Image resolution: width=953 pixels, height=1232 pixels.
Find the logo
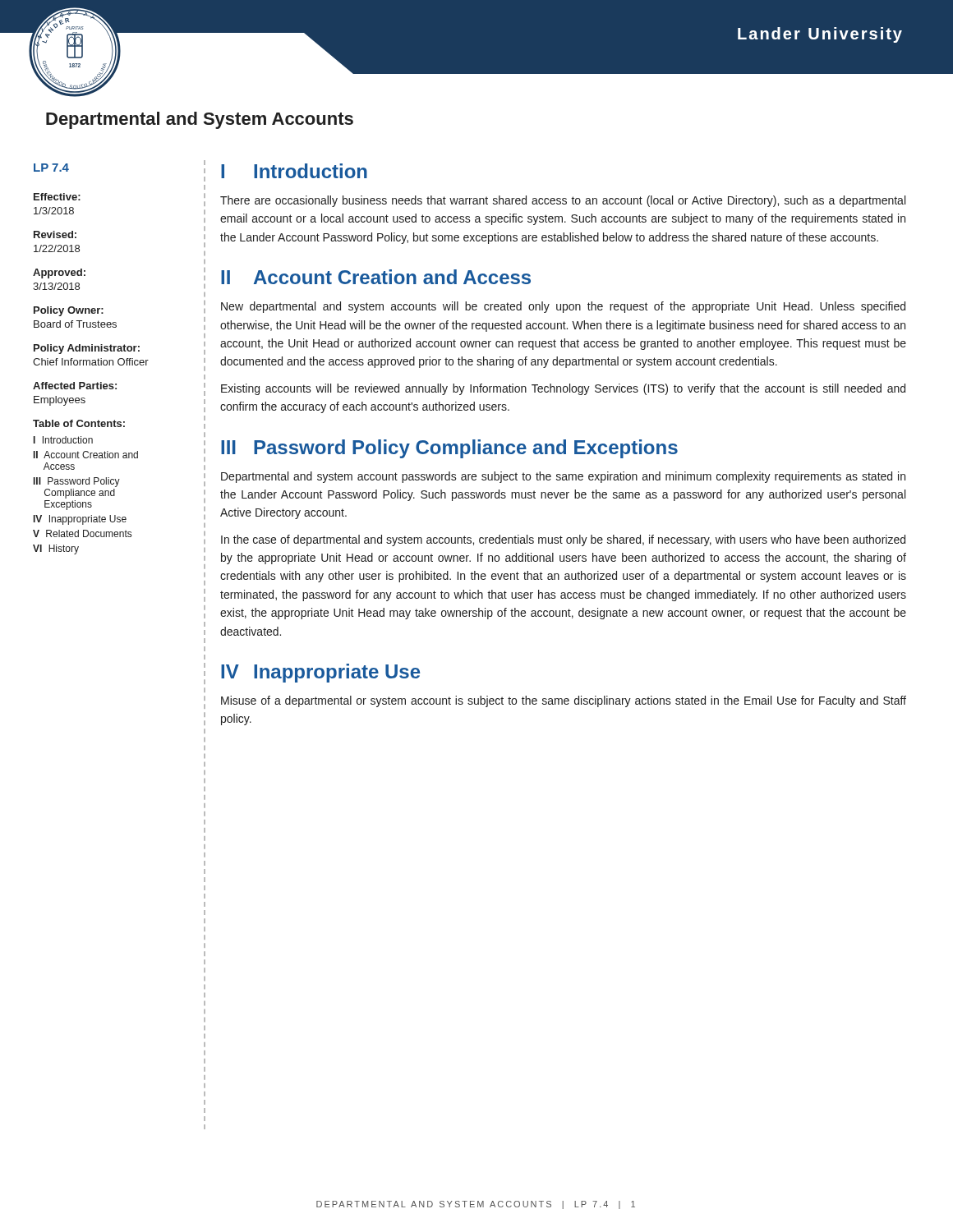(x=75, y=51)
